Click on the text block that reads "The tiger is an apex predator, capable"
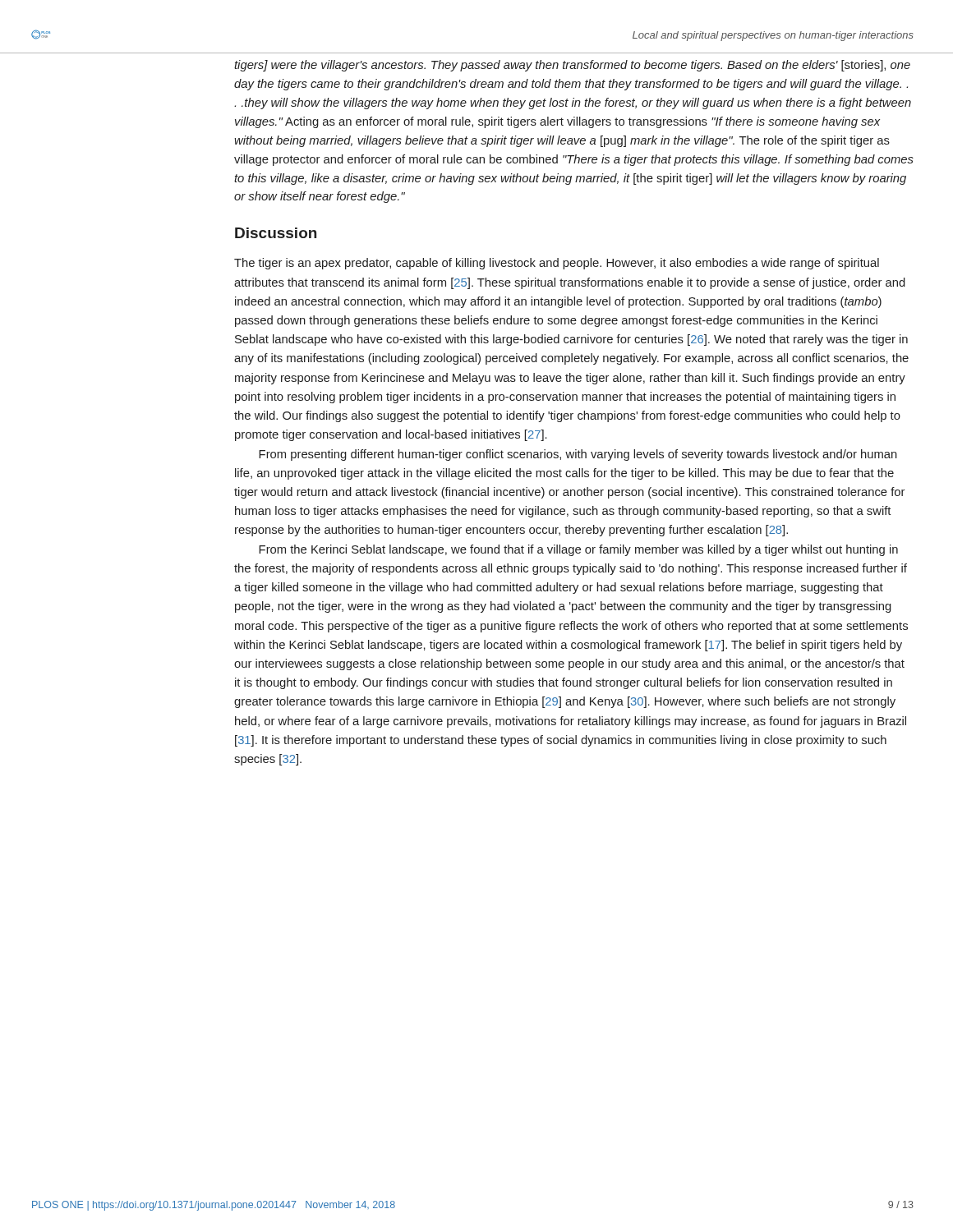The image size is (953, 1232). click(x=574, y=512)
